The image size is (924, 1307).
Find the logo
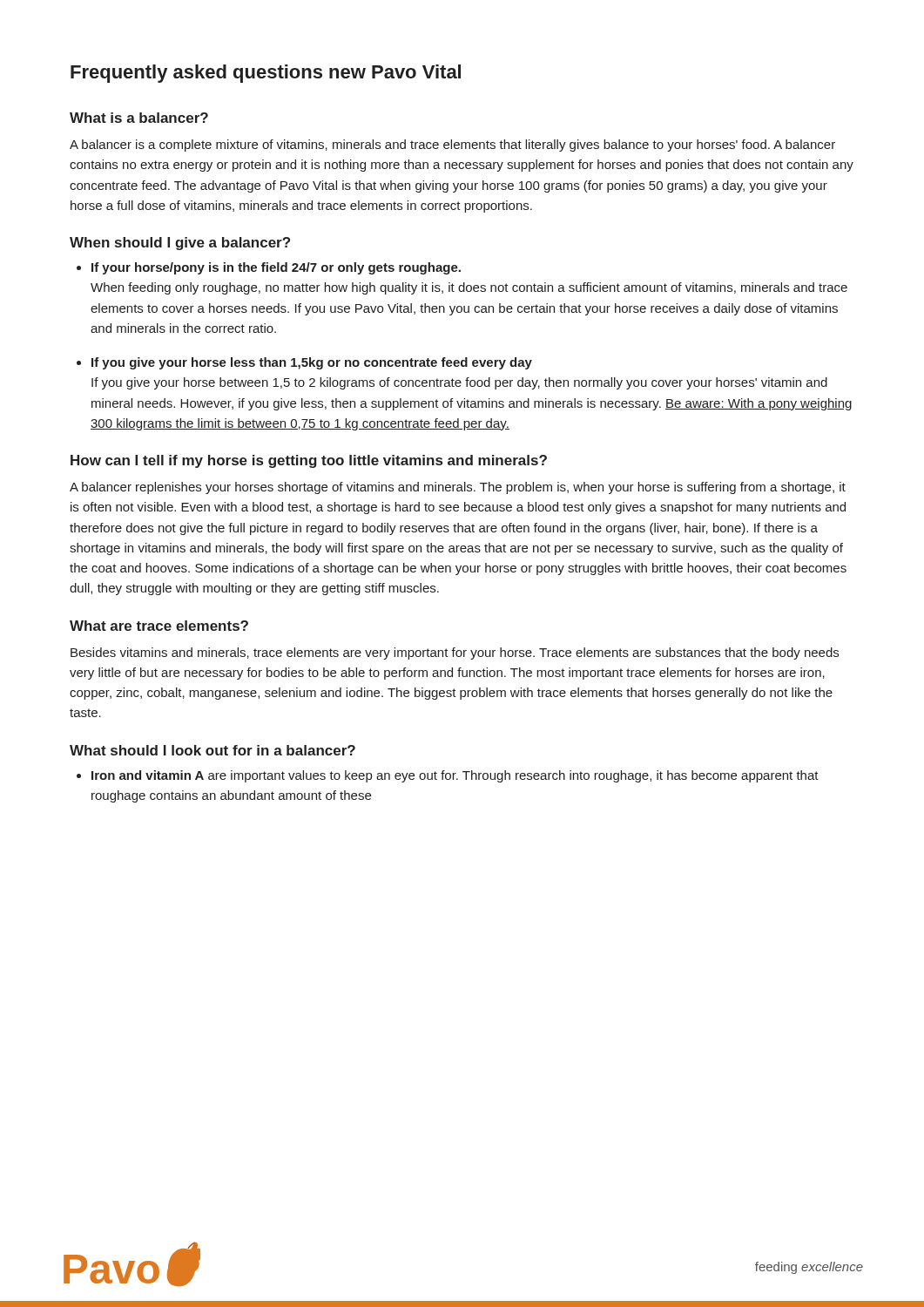click(x=462, y=1266)
